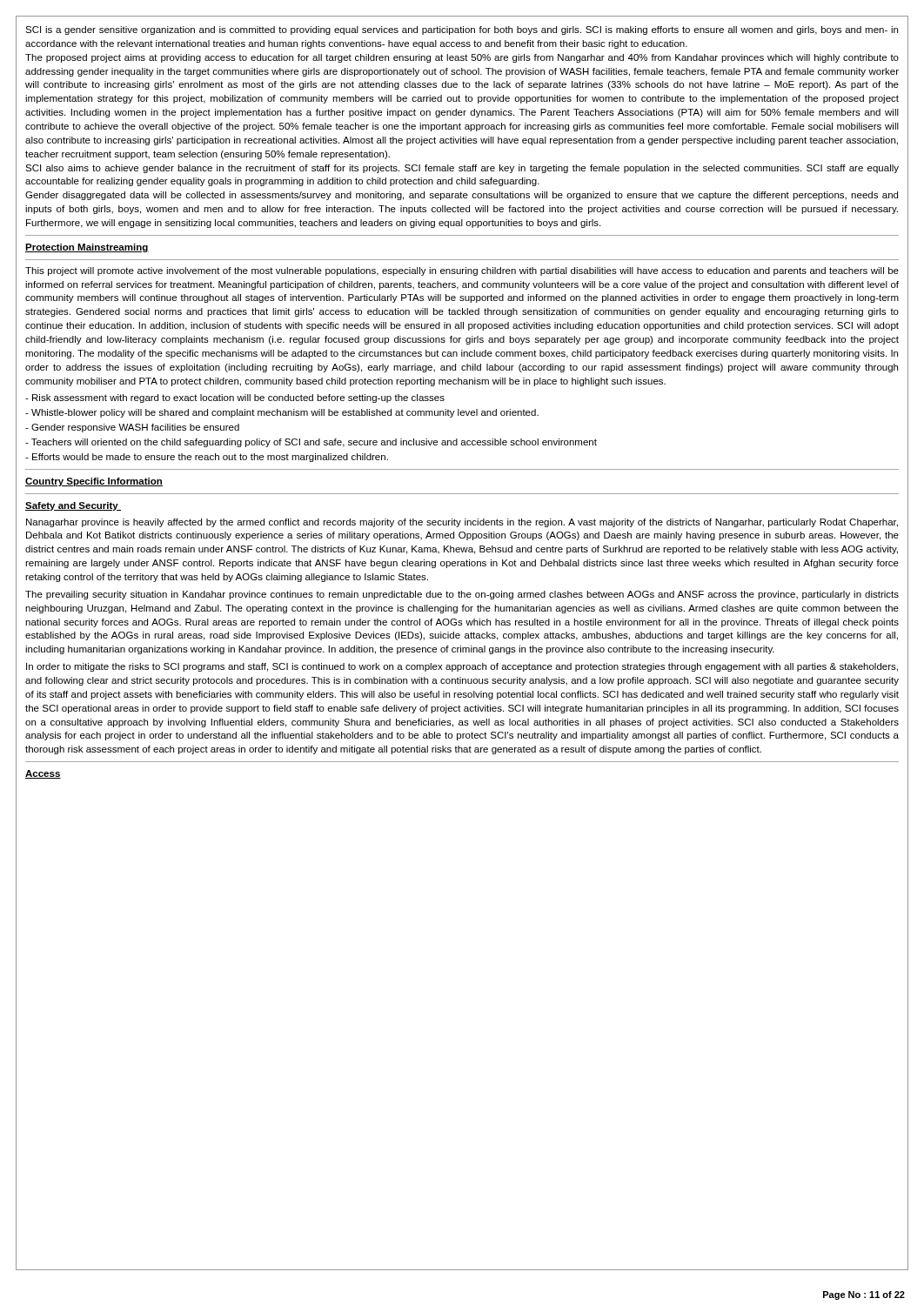Locate the block of text that opens with "In order to mitigate the"
The height and width of the screenshot is (1305, 924).
tap(462, 708)
